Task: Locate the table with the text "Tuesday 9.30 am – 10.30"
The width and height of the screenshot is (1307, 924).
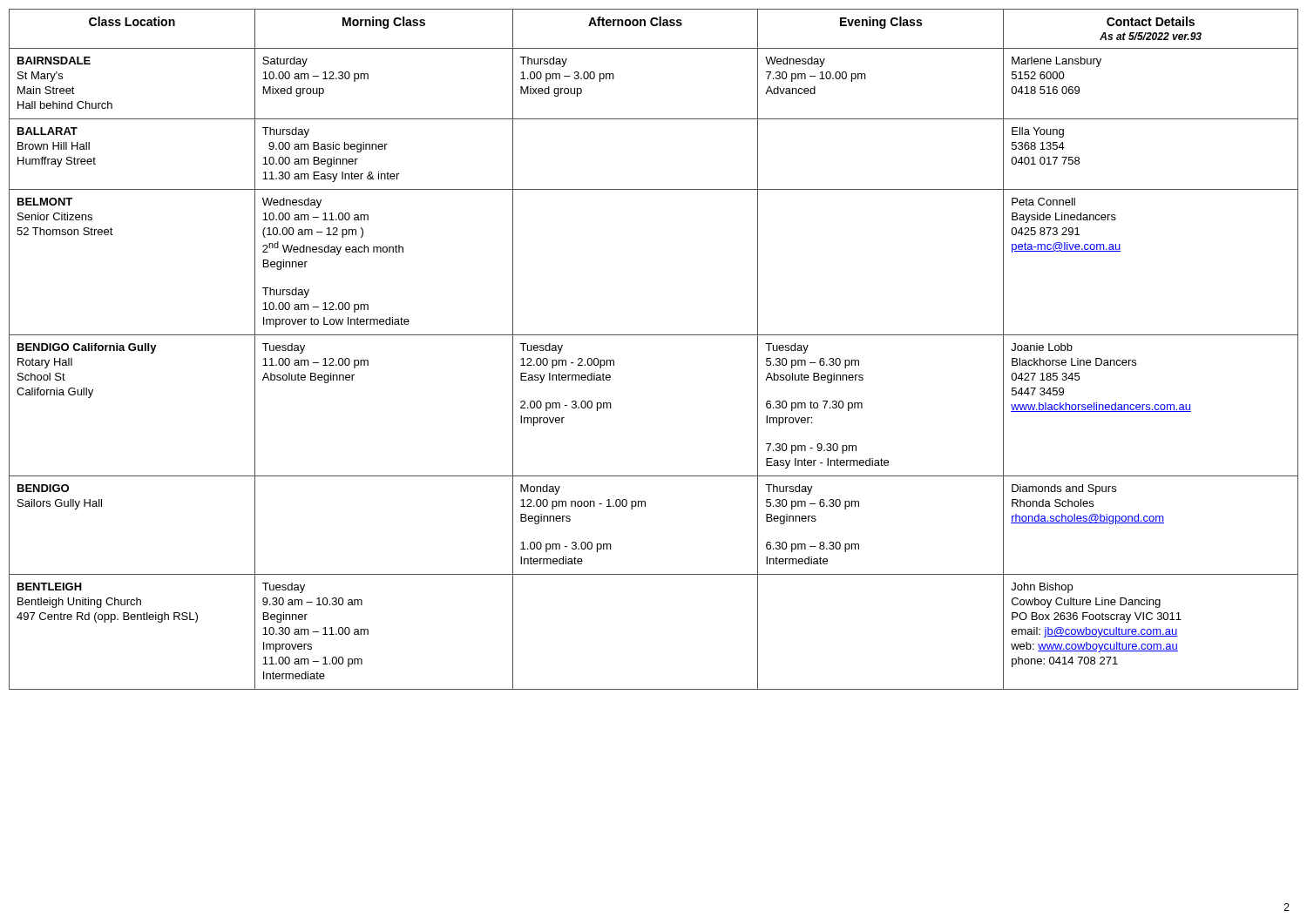Action: pos(654,349)
